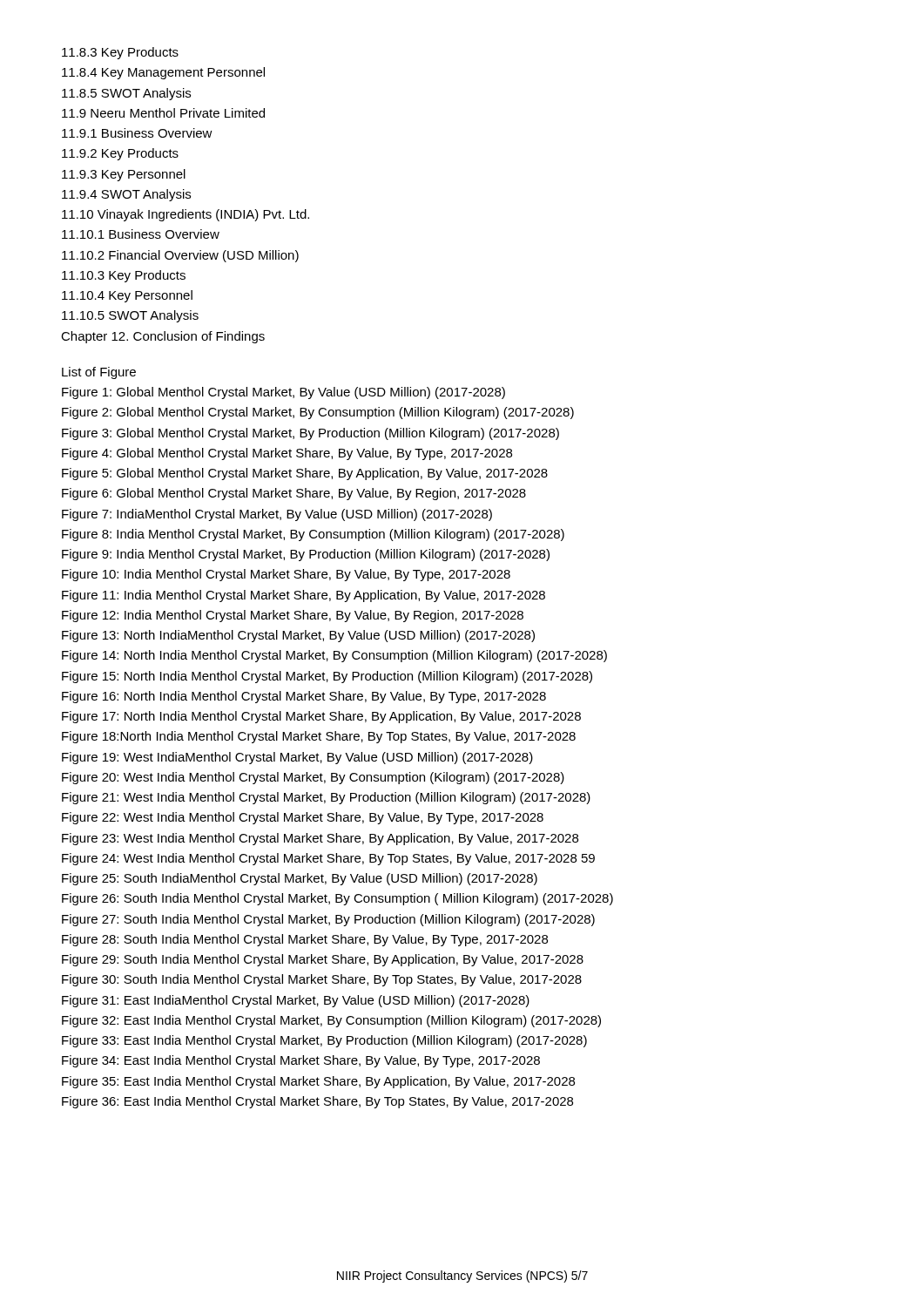Image resolution: width=924 pixels, height=1307 pixels.
Task: Select the element starting "Figure 26: South India"
Action: [337, 898]
